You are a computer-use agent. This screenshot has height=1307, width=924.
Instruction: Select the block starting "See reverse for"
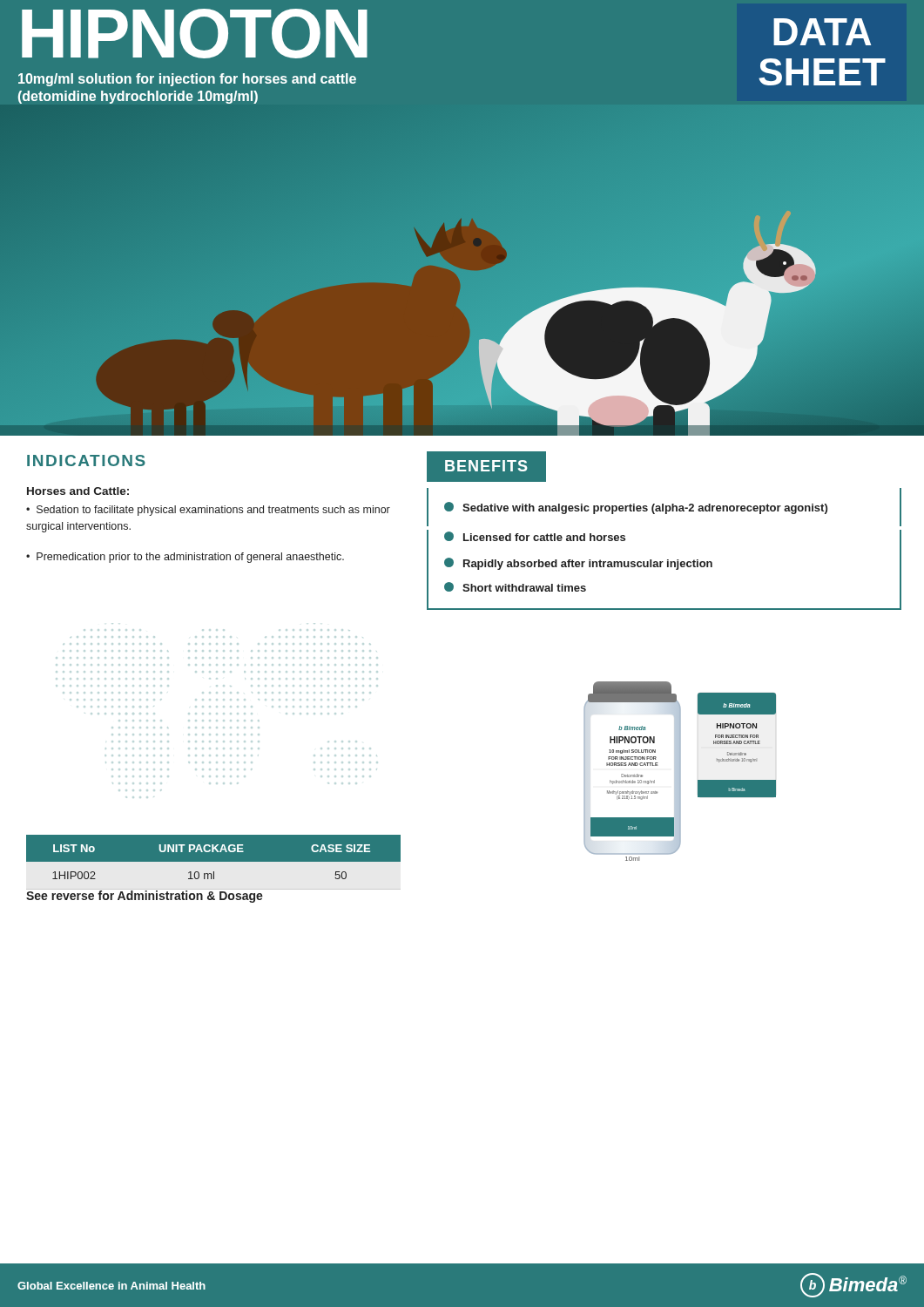click(144, 896)
